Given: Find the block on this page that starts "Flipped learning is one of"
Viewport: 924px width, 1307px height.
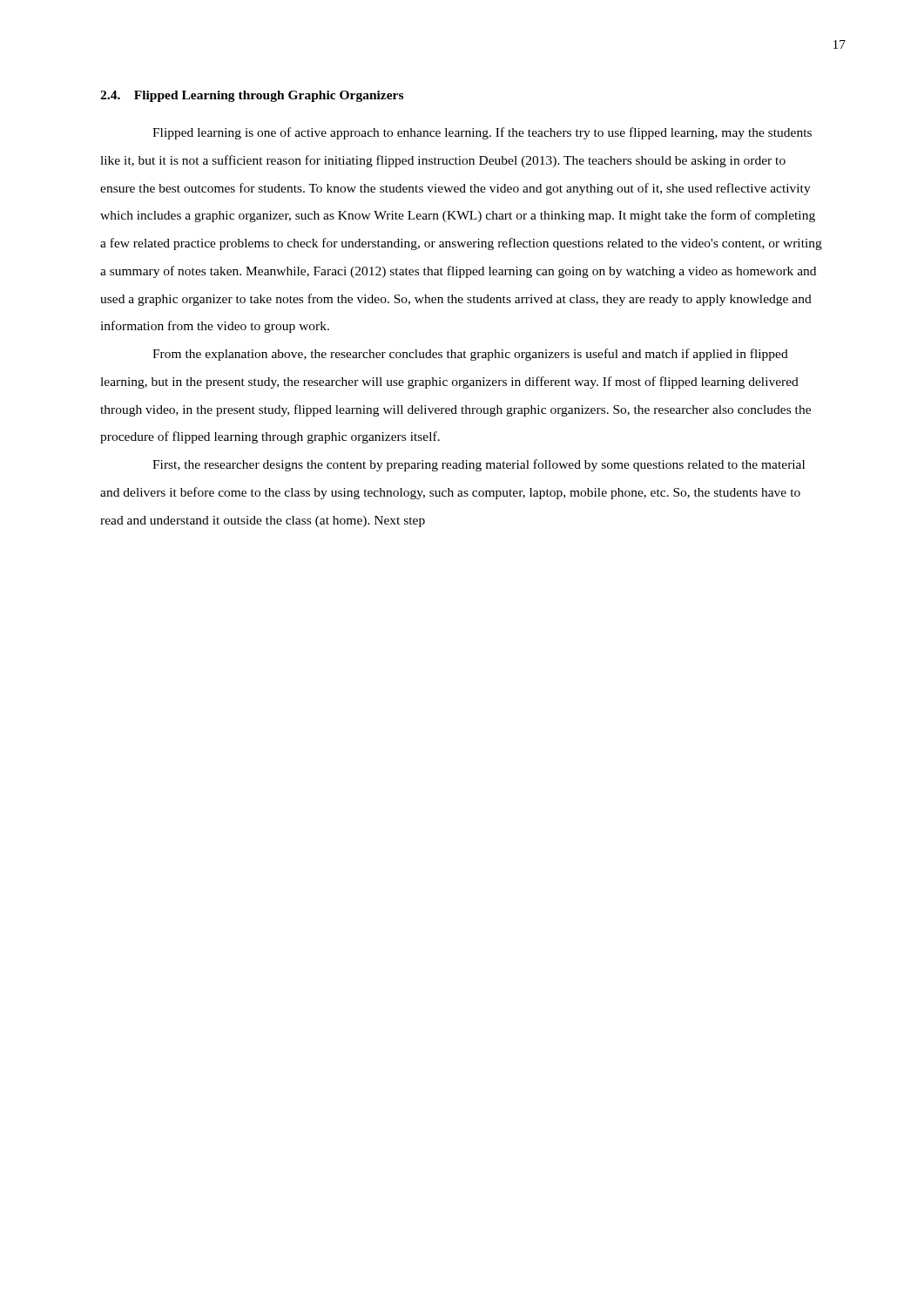Looking at the screenshot, I should [462, 229].
